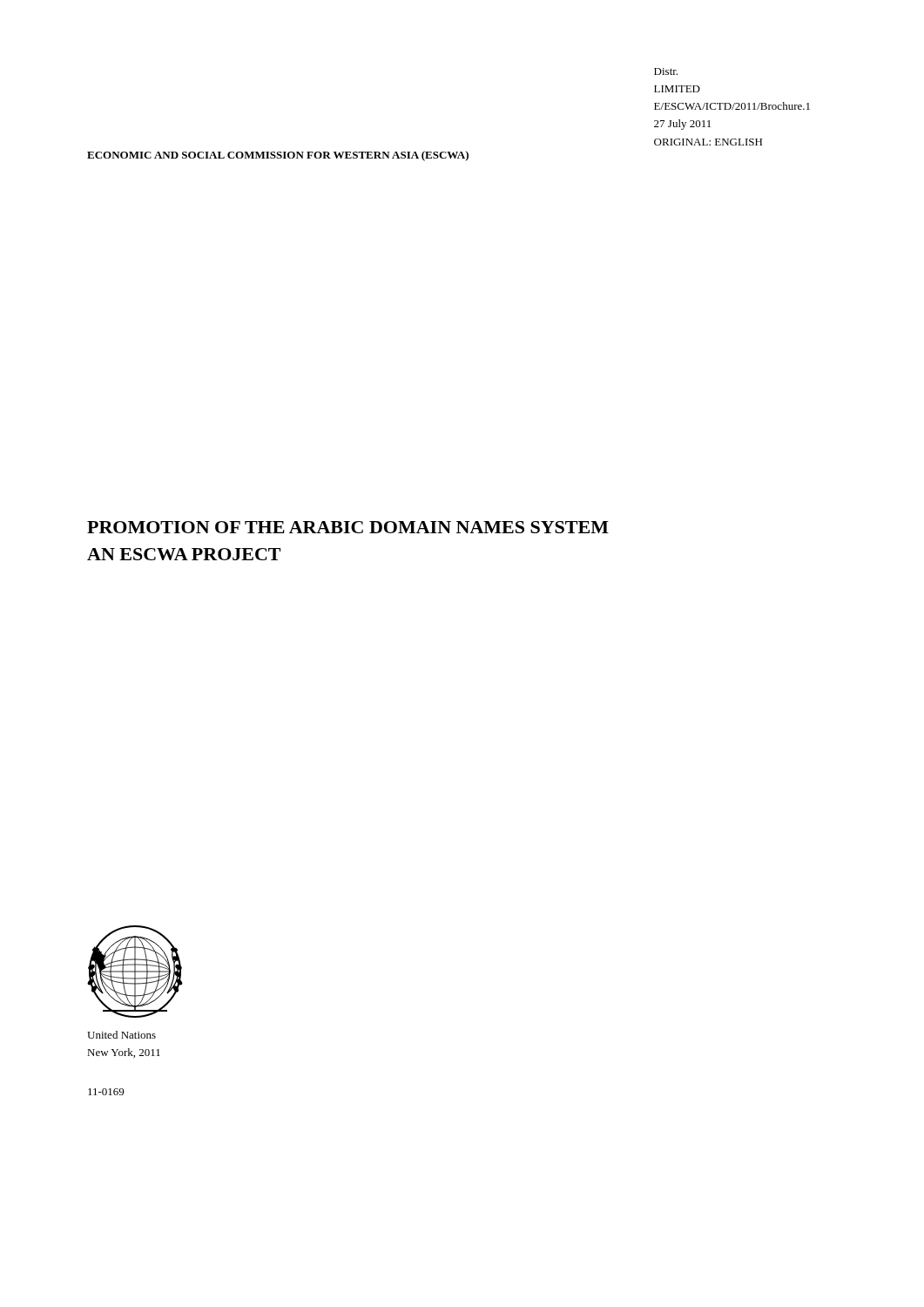Image resolution: width=924 pixels, height=1307 pixels.
Task: Locate the title with the text "PROMOTION OF THE ARABIC DOMAIN NAMES SYSTEM AN"
Action: click(348, 540)
